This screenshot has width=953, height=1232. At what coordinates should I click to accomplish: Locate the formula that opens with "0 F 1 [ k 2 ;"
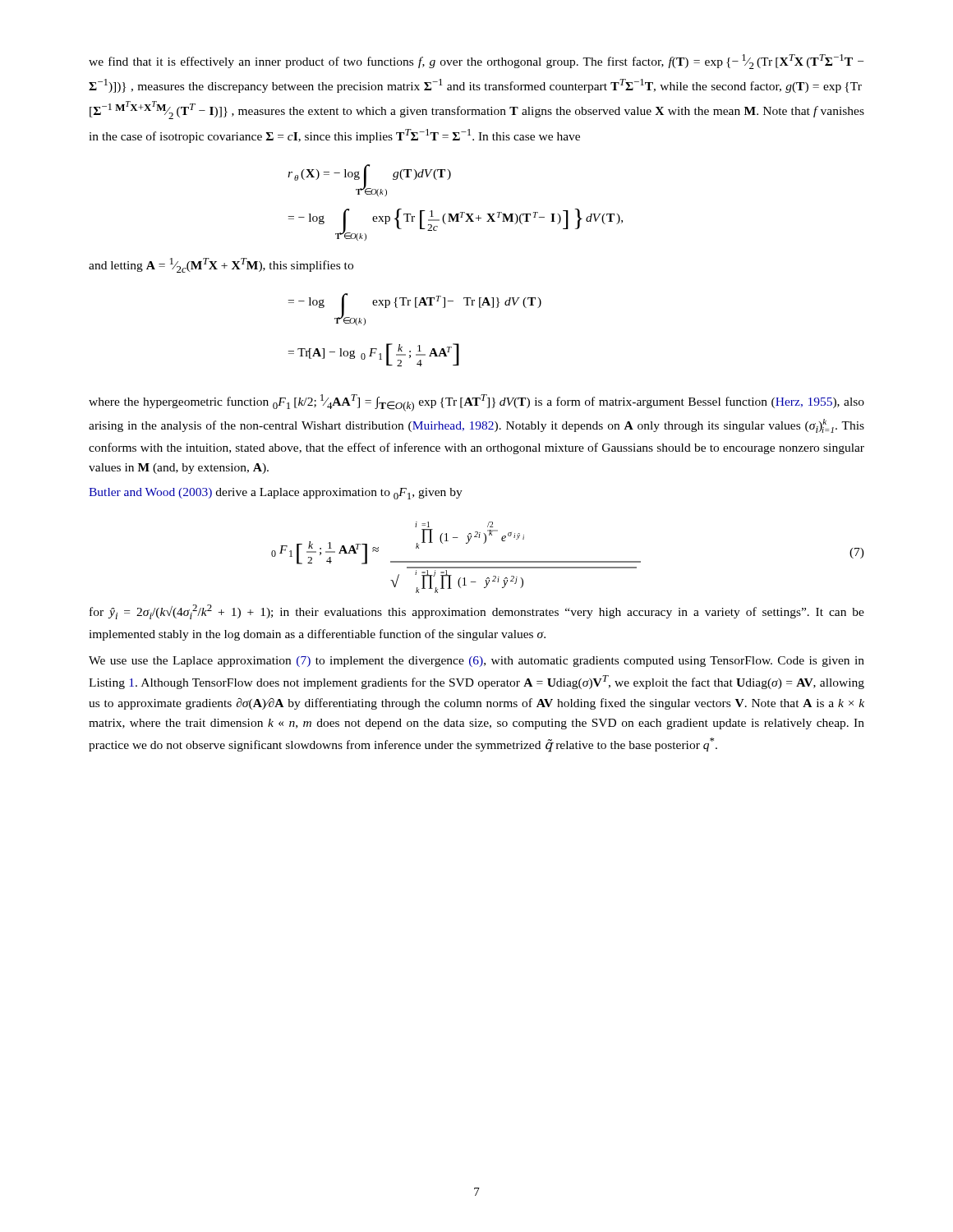click(564, 552)
